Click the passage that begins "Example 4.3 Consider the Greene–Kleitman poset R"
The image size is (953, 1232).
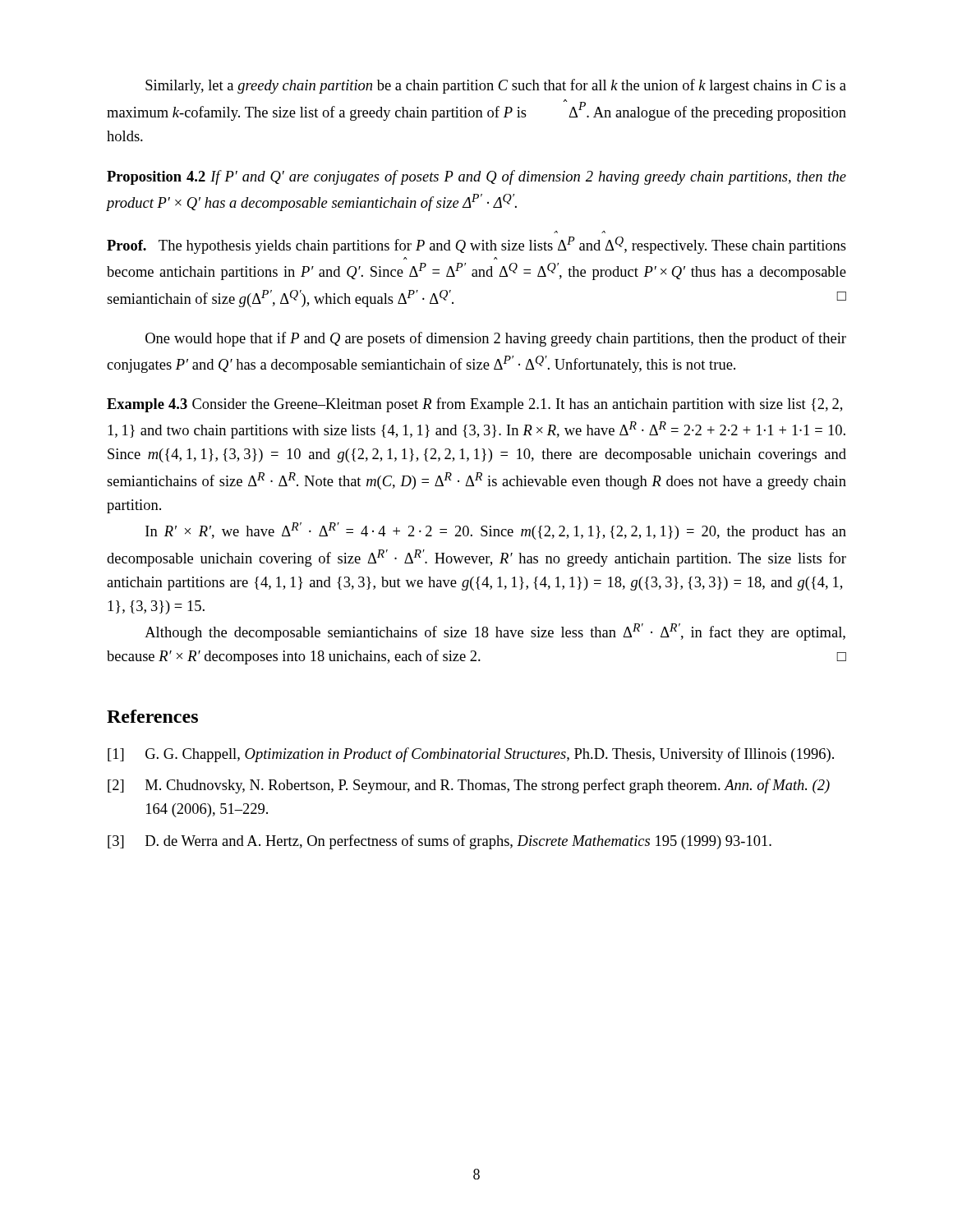tap(476, 530)
